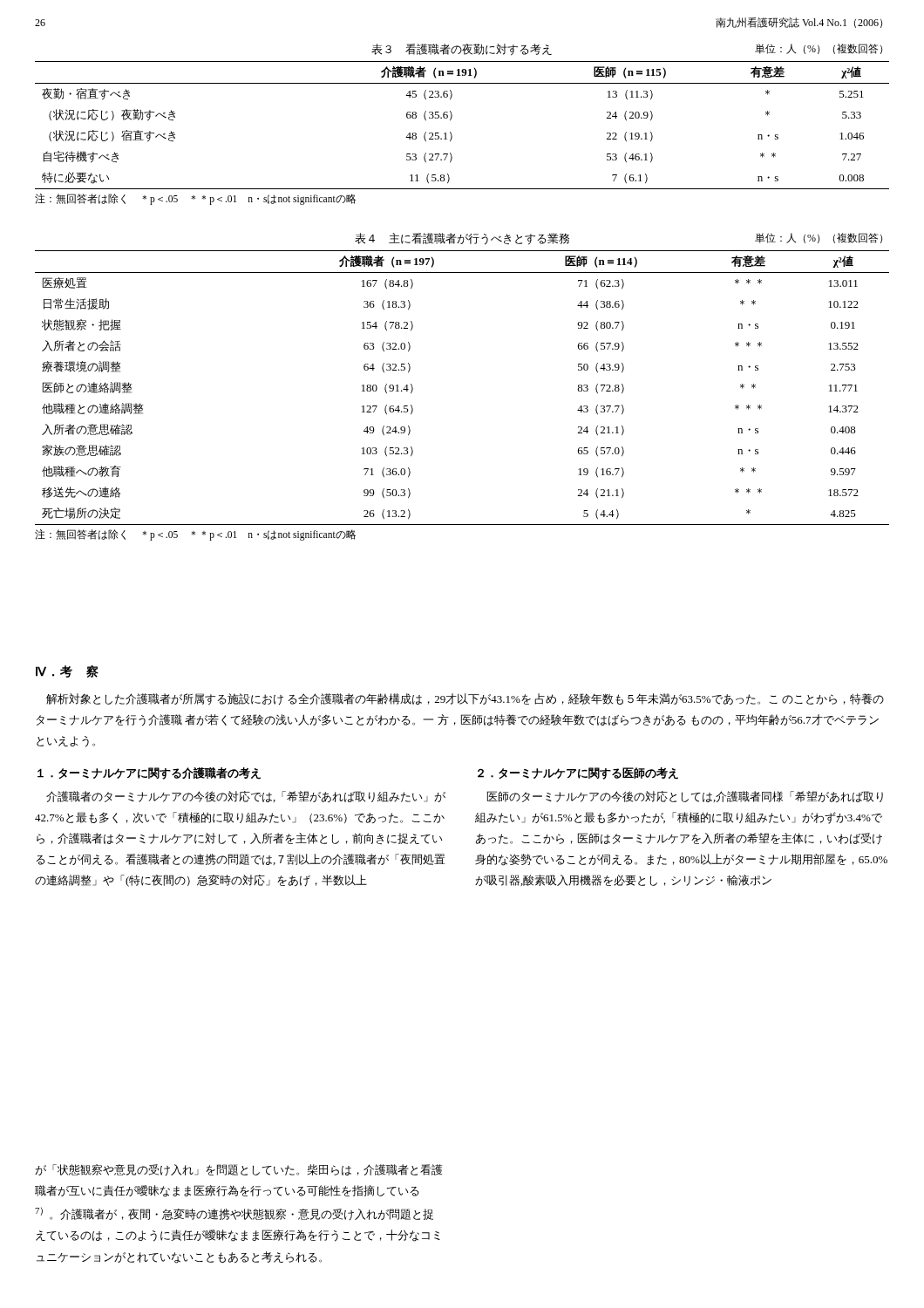Select the table that reads "5.251"
This screenshot has height=1308, width=924.
coord(462,125)
